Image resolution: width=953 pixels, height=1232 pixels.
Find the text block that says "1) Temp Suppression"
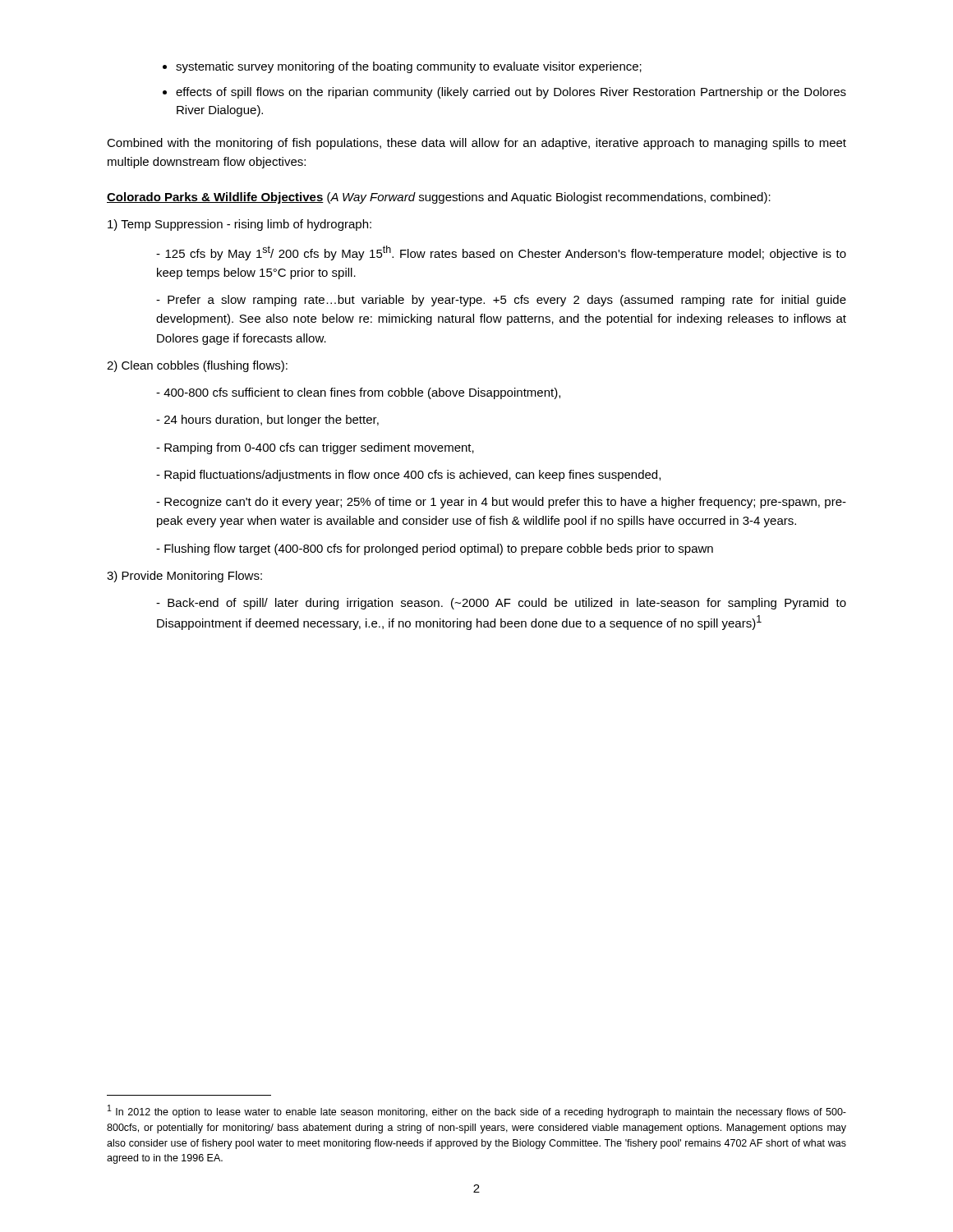(240, 224)
